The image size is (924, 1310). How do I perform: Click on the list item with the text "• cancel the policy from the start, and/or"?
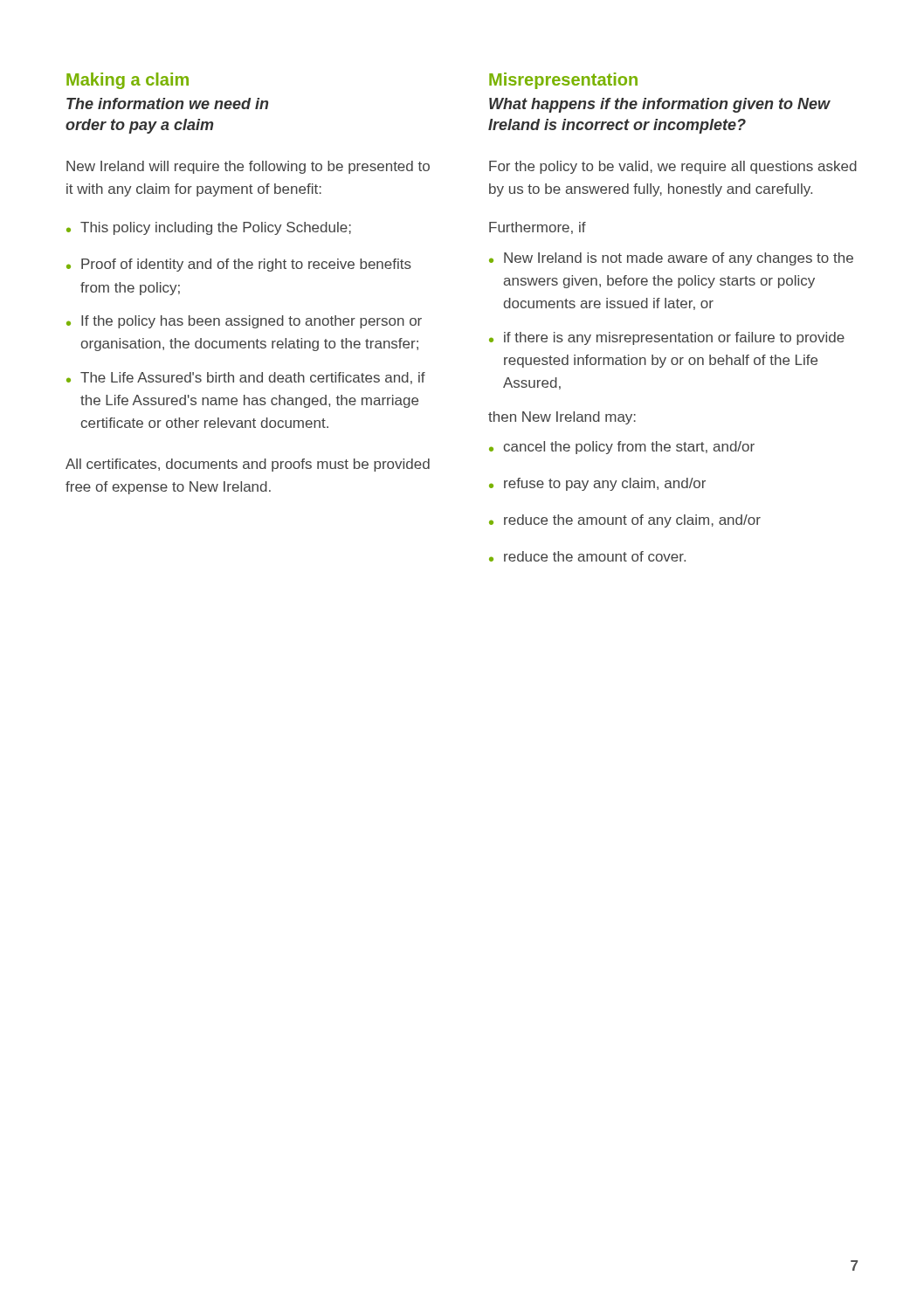point(673,449)
